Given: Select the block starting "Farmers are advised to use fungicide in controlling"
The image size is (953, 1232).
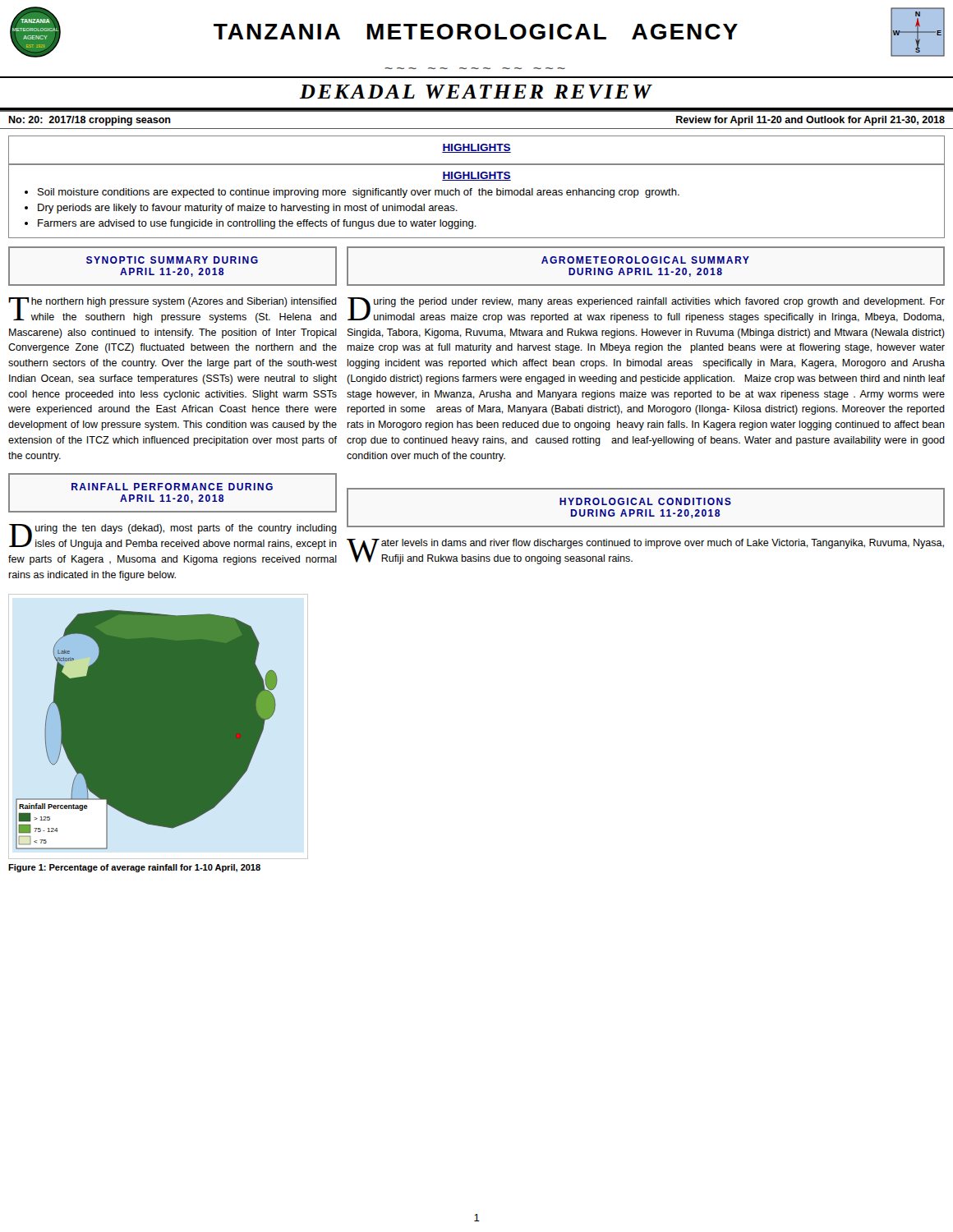Looking at the screenshot, I should [x=485, y=223].
